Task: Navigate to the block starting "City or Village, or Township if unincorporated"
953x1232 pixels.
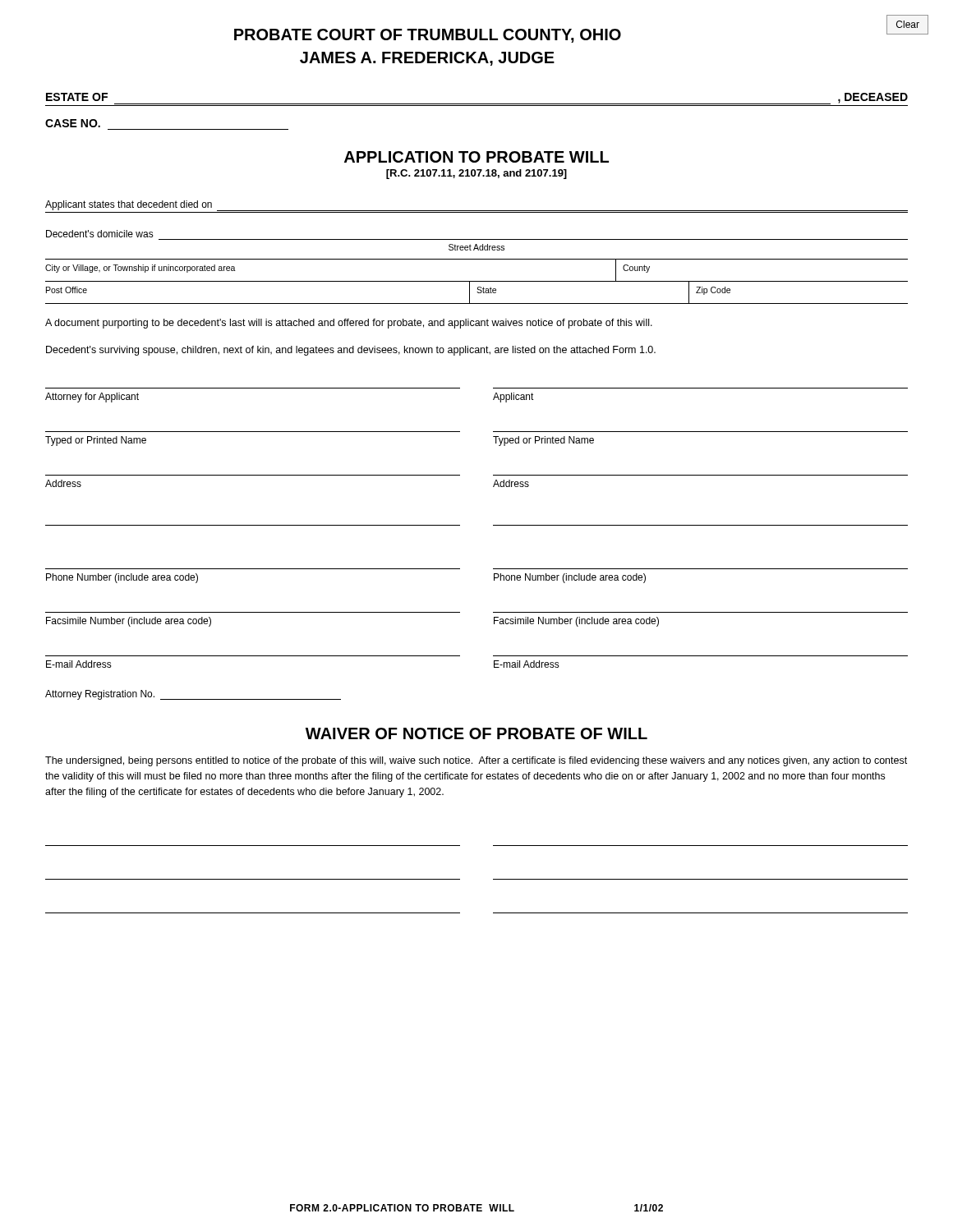Action: [x=476, y=270]
